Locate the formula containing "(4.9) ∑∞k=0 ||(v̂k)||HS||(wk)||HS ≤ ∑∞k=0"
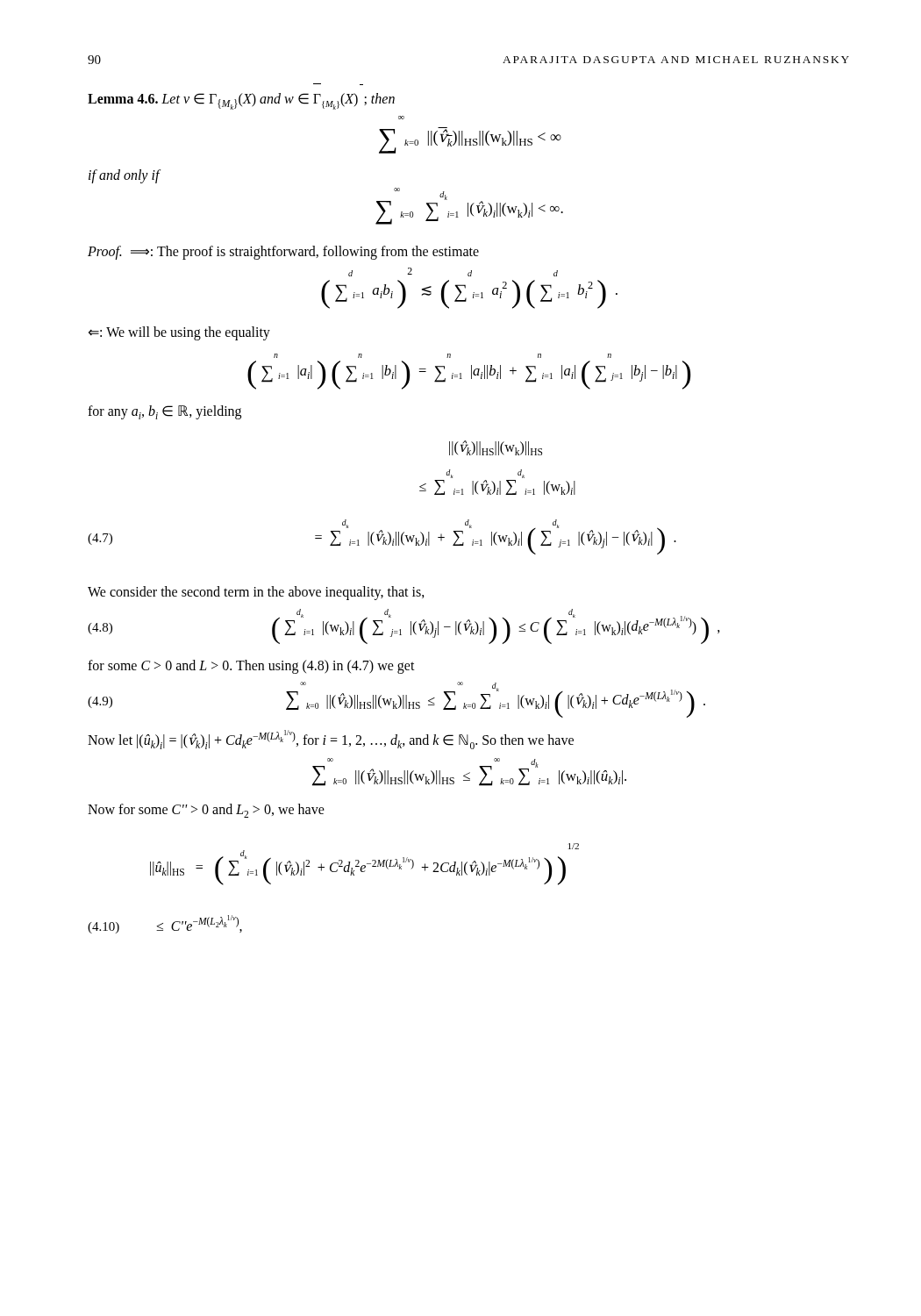Image resolution: width=921 pixels, height=1316 pixels. pos(469,702)
